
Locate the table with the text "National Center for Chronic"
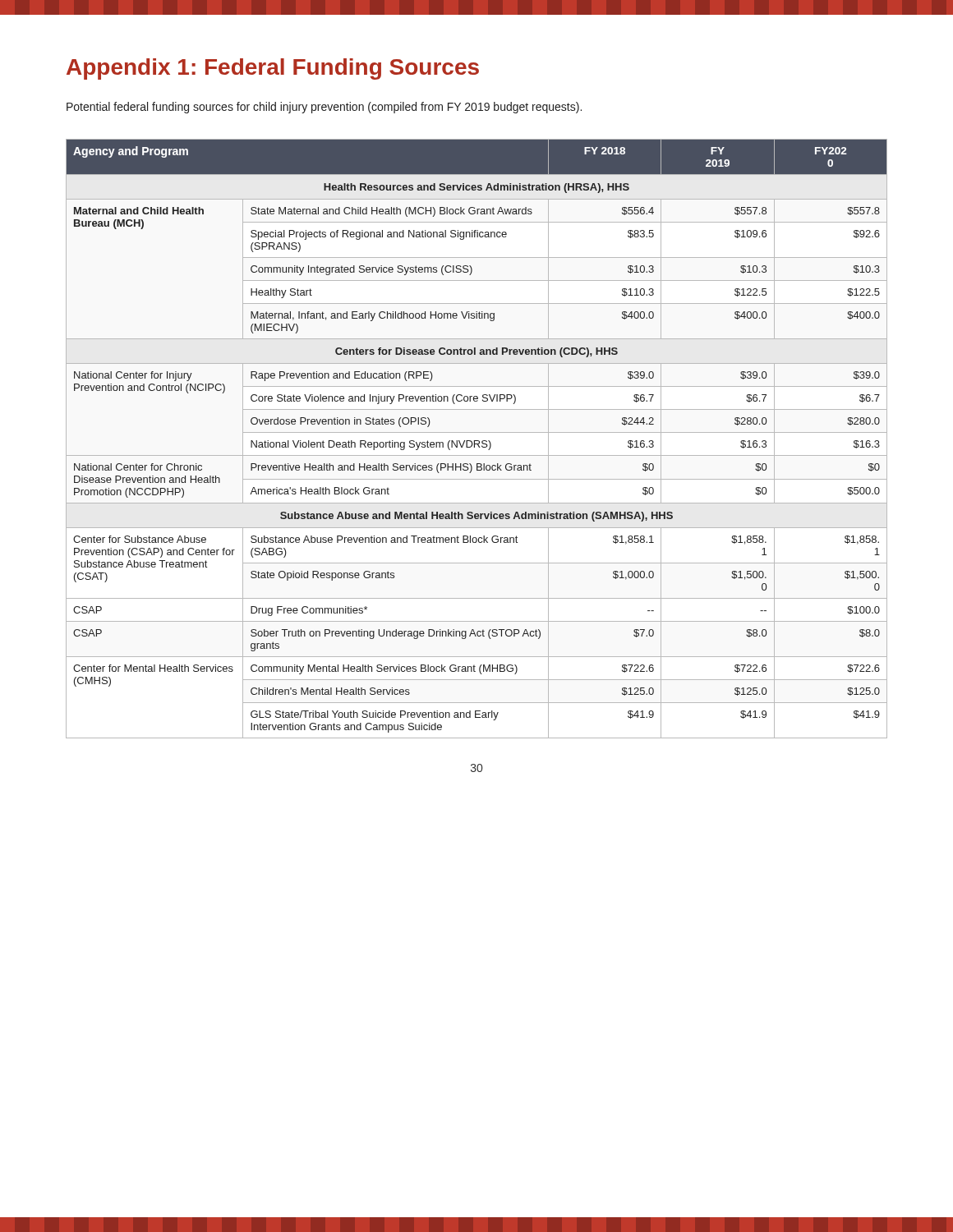[x=476, y=439]
